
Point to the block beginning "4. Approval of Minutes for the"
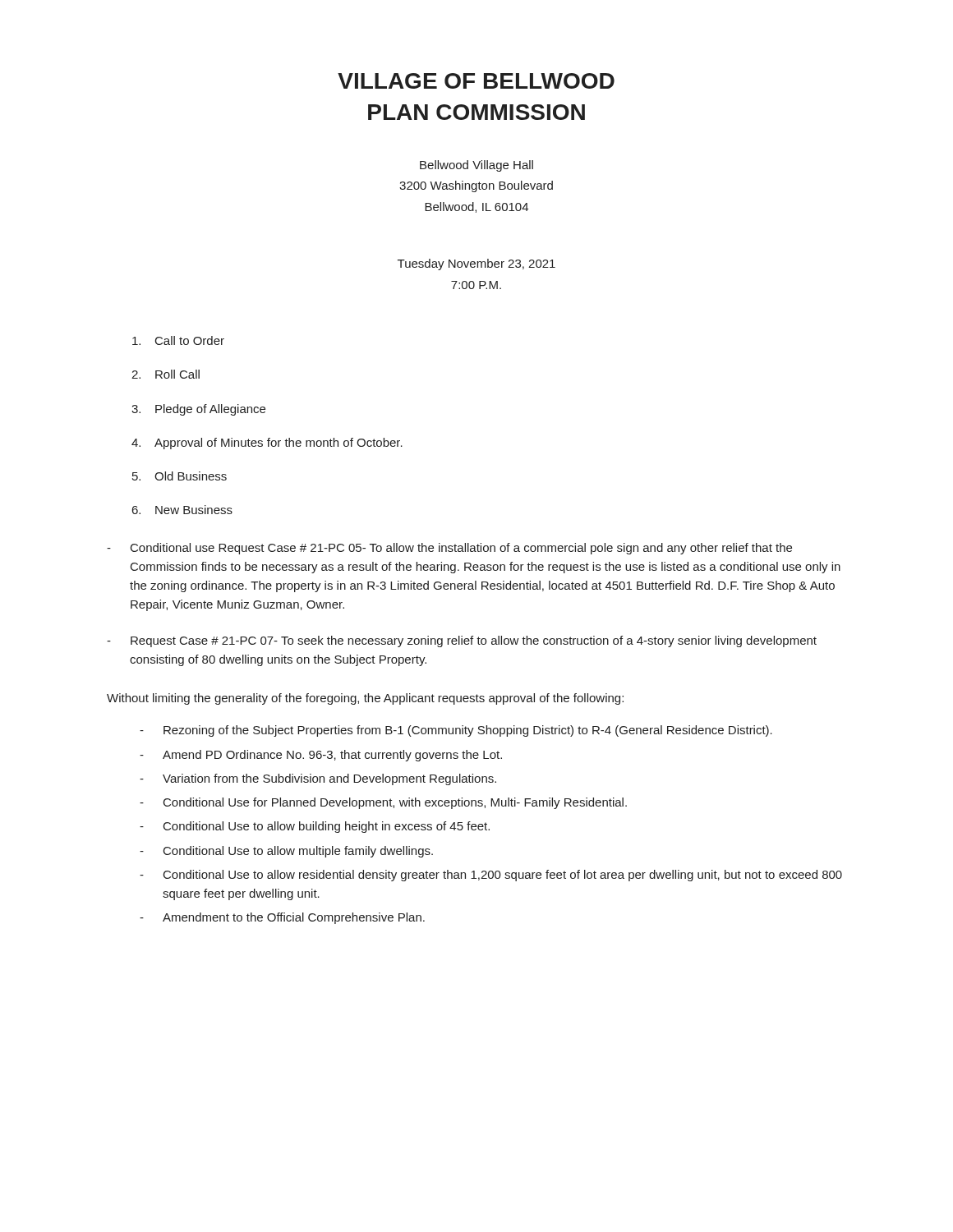(x=267, y=444)
